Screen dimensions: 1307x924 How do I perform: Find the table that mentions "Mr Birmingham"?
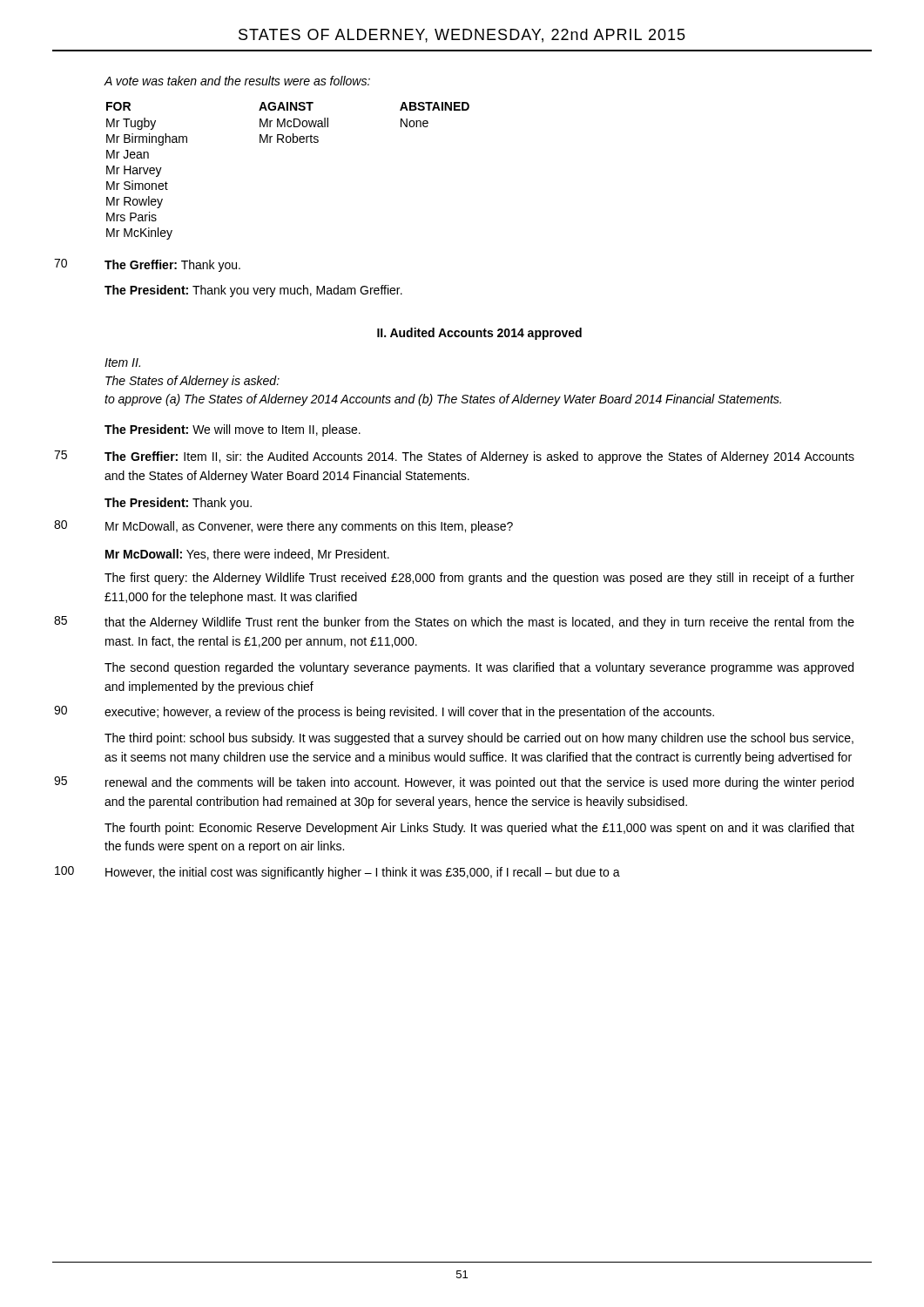[x=479, y=169]
